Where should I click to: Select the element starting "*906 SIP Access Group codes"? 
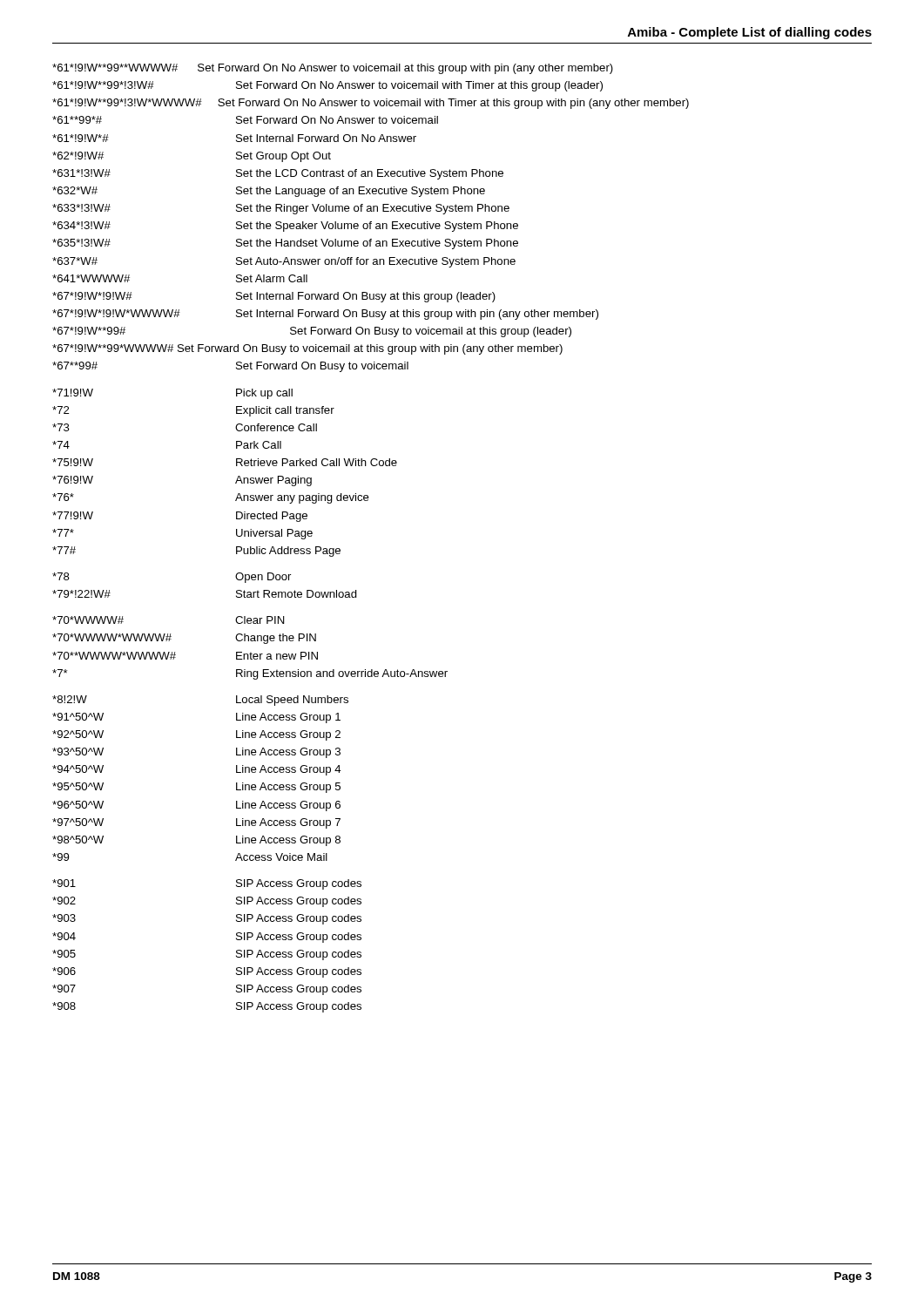[x=60, y=972]
